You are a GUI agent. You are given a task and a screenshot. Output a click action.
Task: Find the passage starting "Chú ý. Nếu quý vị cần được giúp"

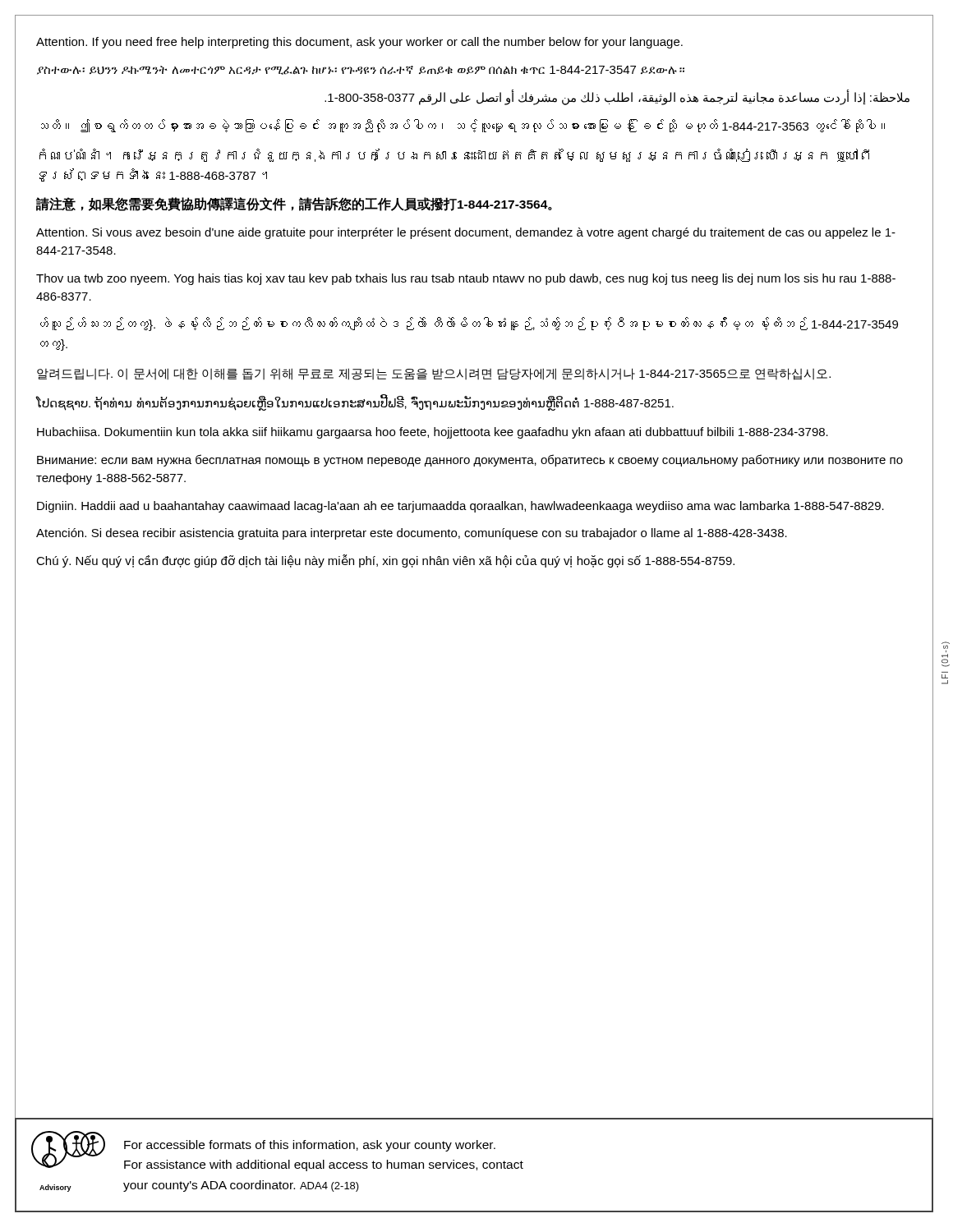coord(386,561)
